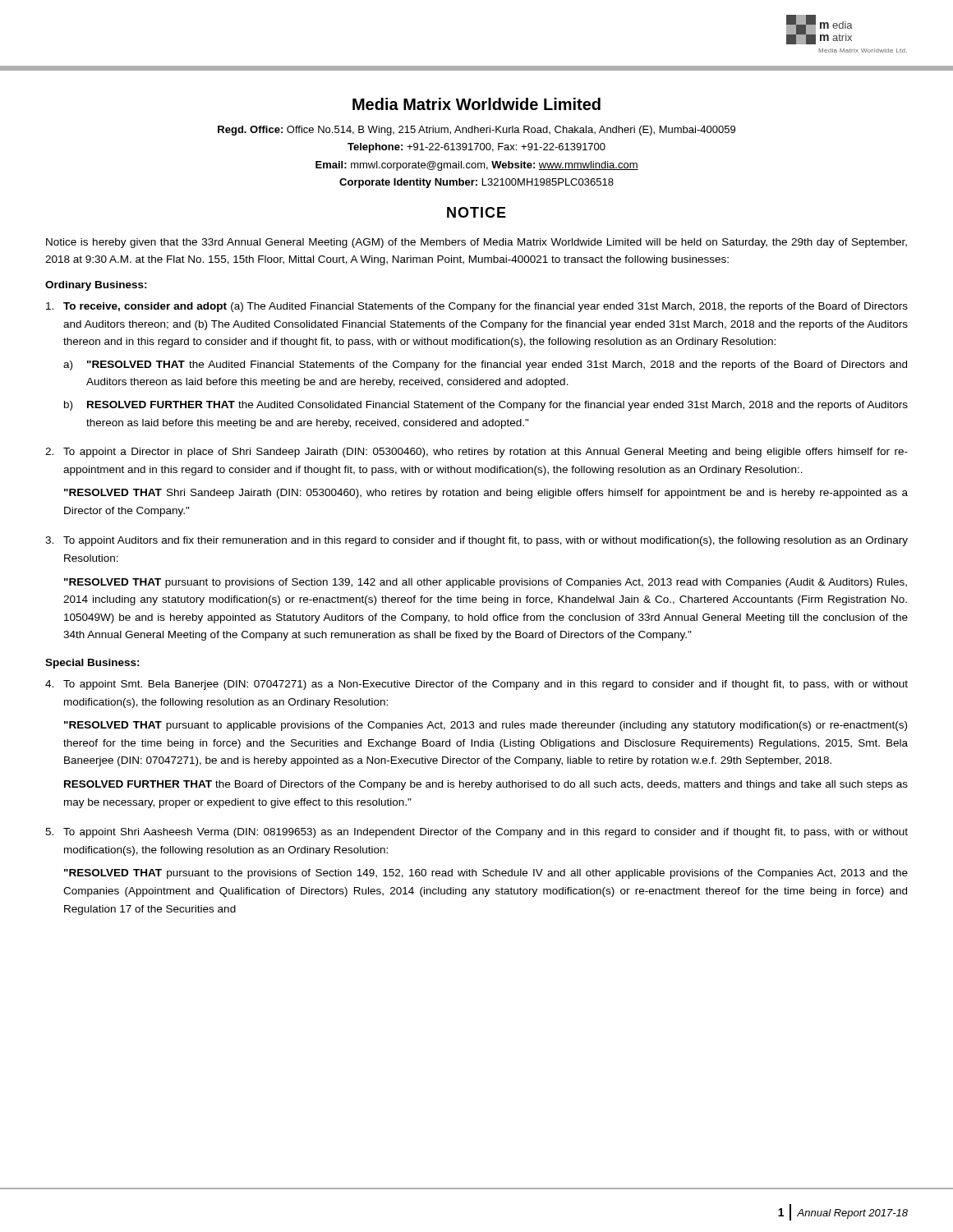
Task: Locate the text starting "3. To appoint"
Action: click(x=476, y=591)
